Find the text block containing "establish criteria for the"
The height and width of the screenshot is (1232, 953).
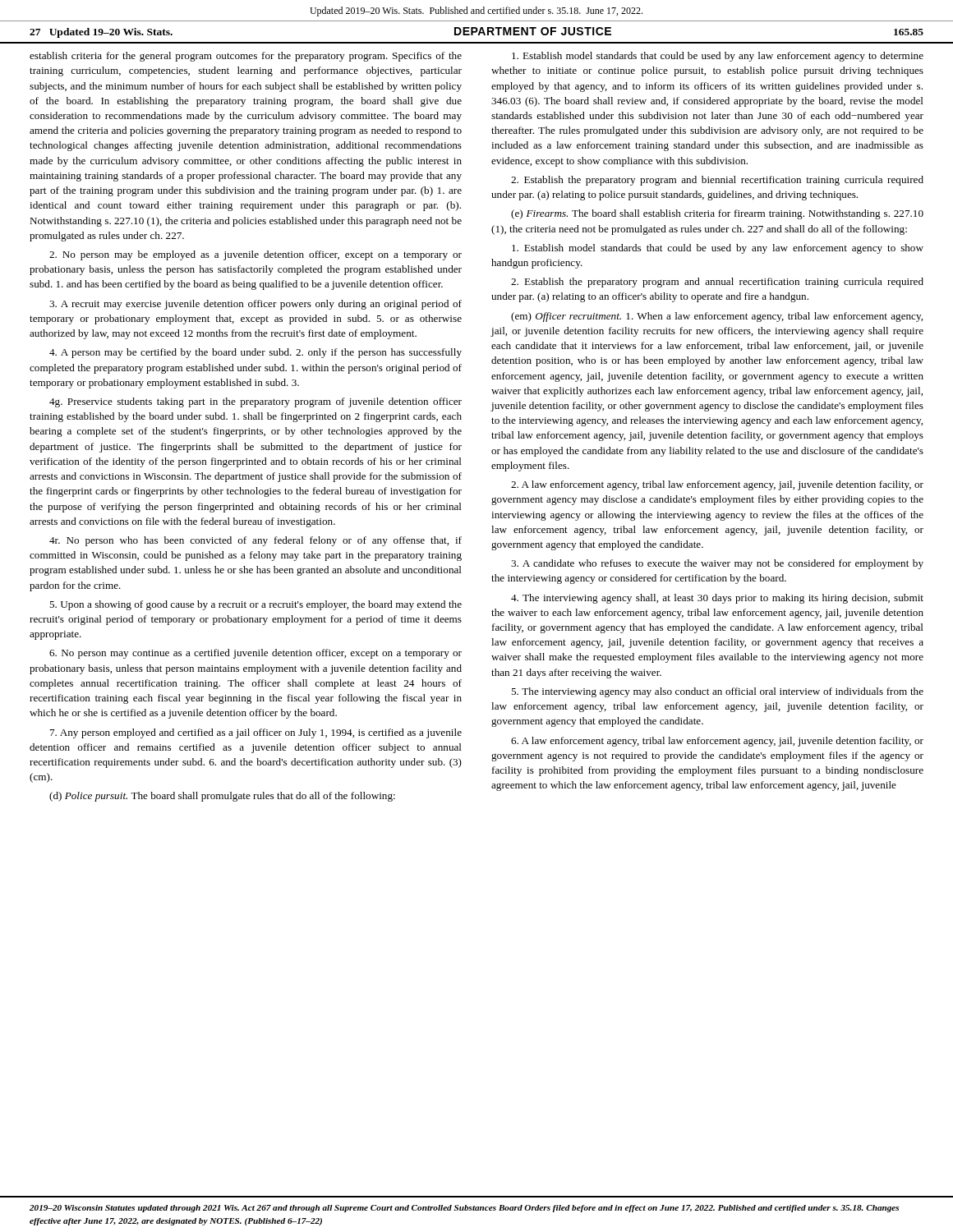246,146
